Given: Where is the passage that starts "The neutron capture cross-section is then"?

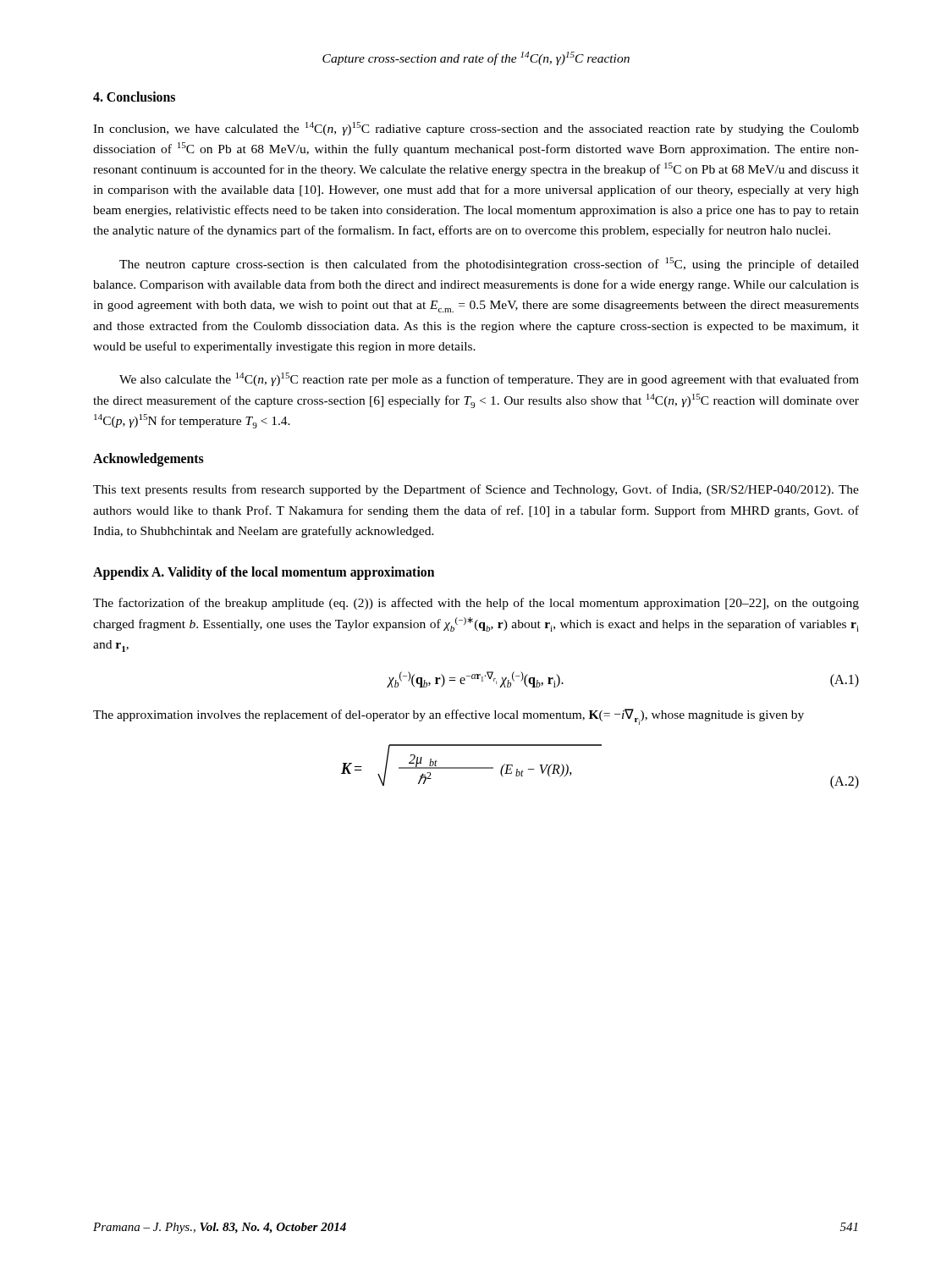Looking at the screenshot, I should pyautogui.click(x=476, y=305).
